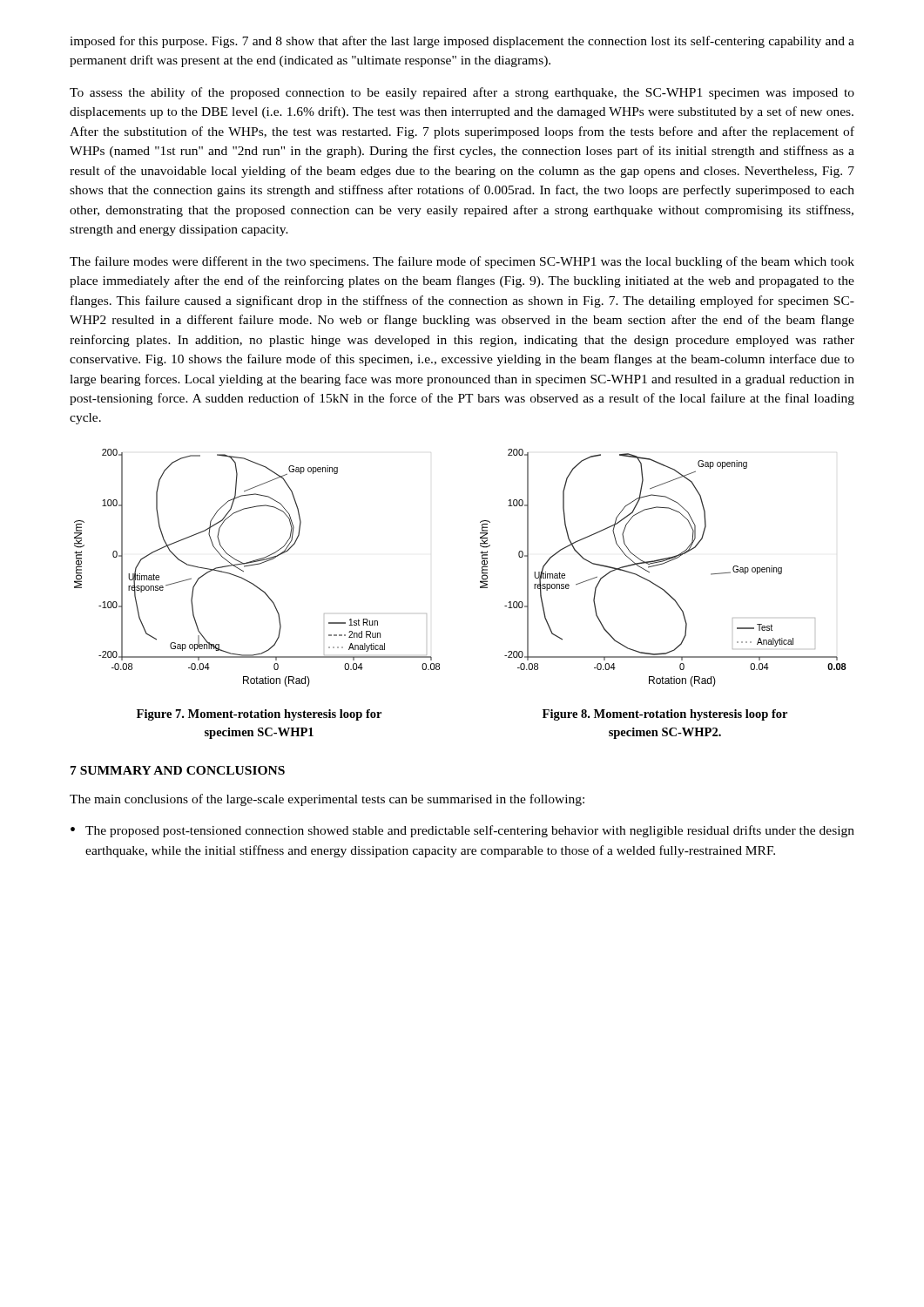
Task: Where is the passage that starts "The main conclusions of the large-scale experimental tests"?
Action: (462, 799)
